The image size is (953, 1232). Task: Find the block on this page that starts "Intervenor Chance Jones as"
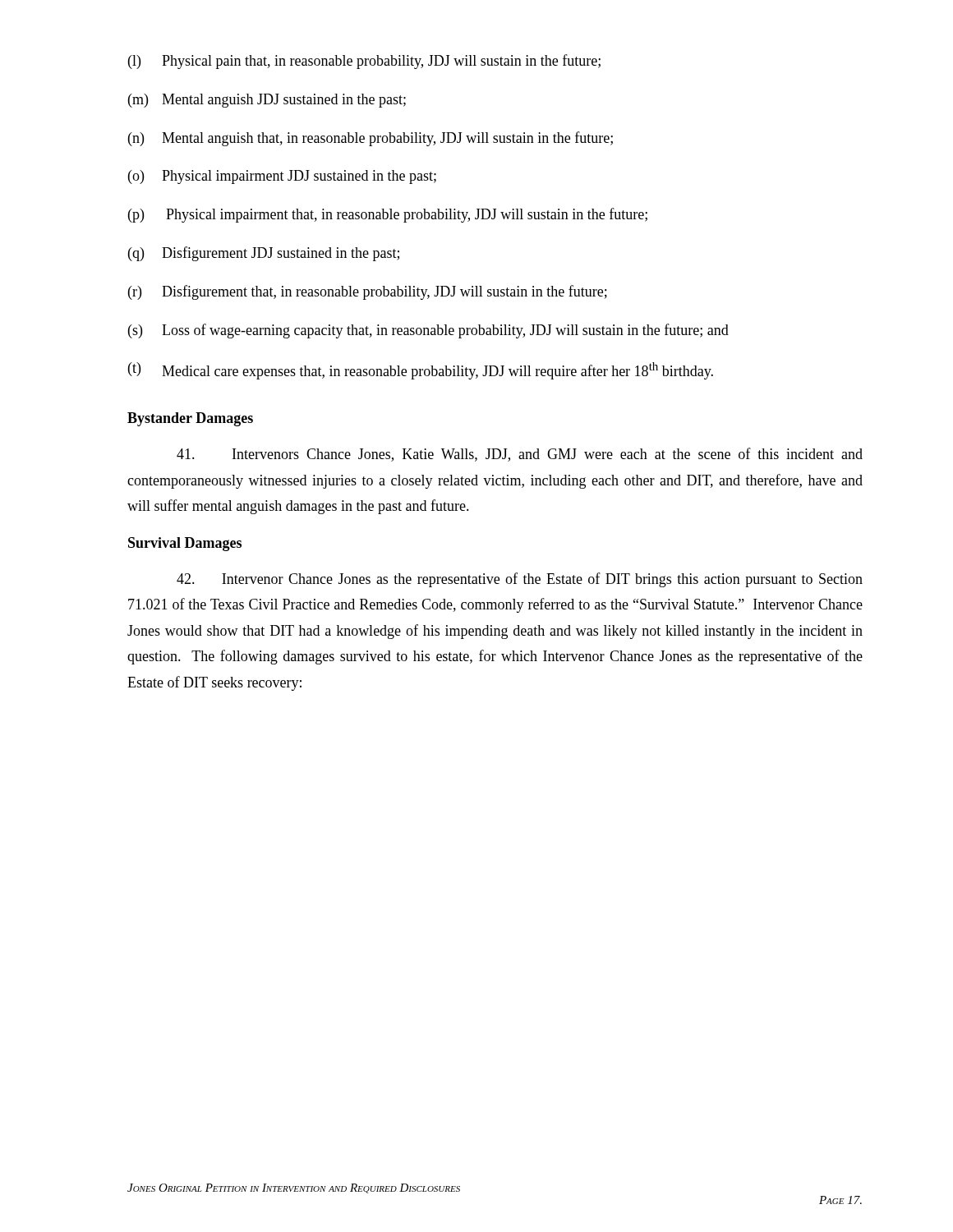pos(495,631)
